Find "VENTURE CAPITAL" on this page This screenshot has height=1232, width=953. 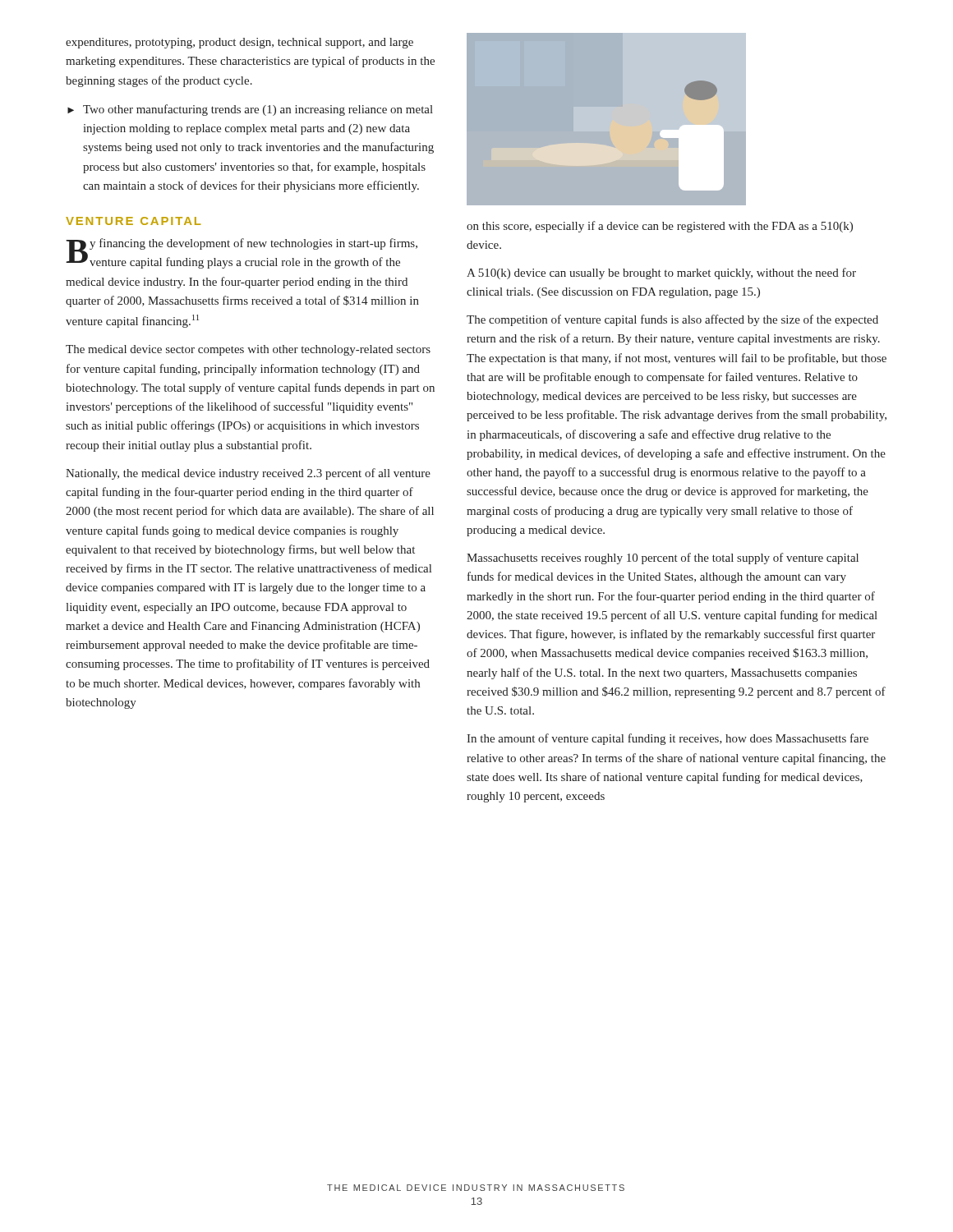pyautogui.click(x=134, y=221)
